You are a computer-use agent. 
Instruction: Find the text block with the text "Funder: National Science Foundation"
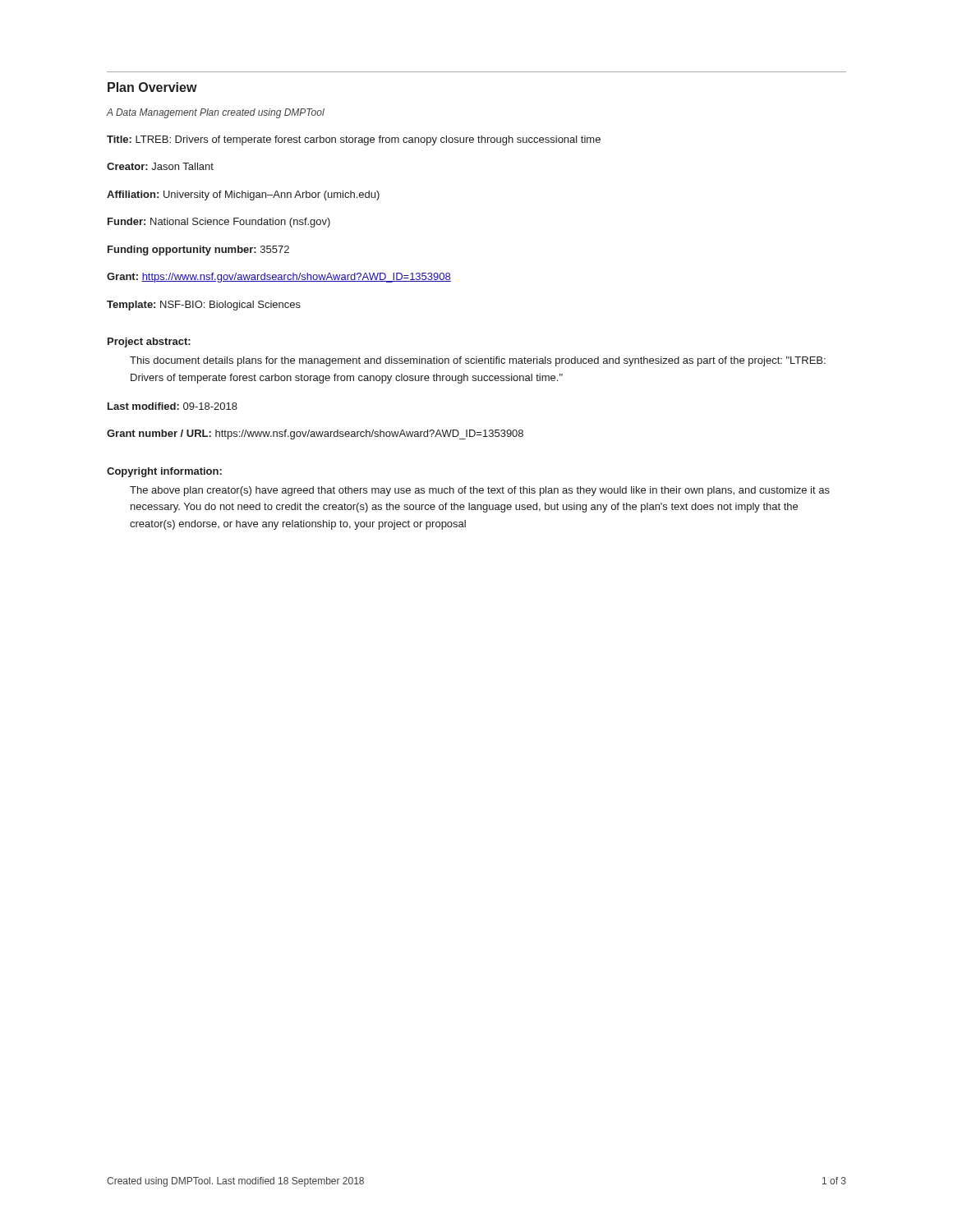(219, 221)
